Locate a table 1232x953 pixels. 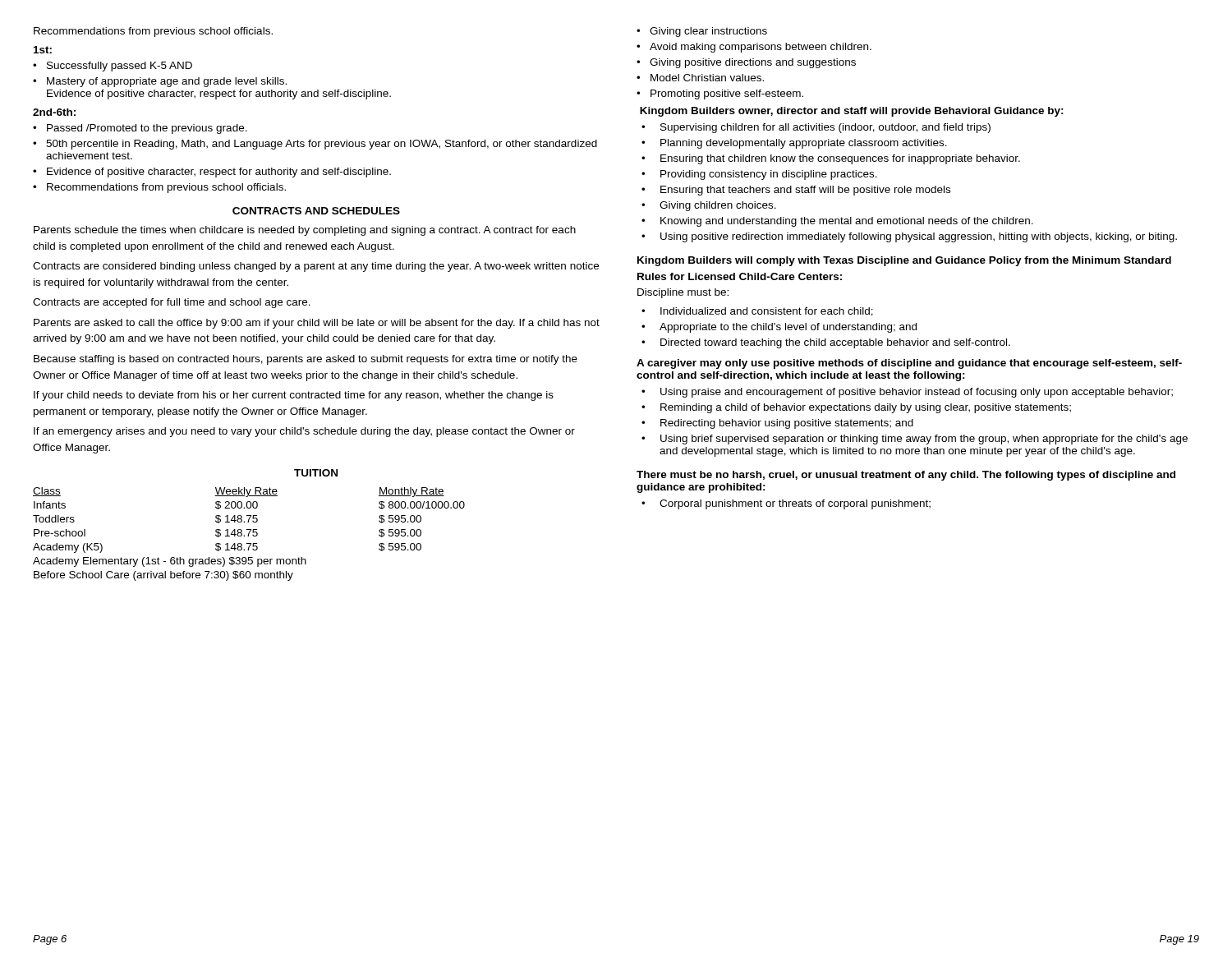(316, 533)
